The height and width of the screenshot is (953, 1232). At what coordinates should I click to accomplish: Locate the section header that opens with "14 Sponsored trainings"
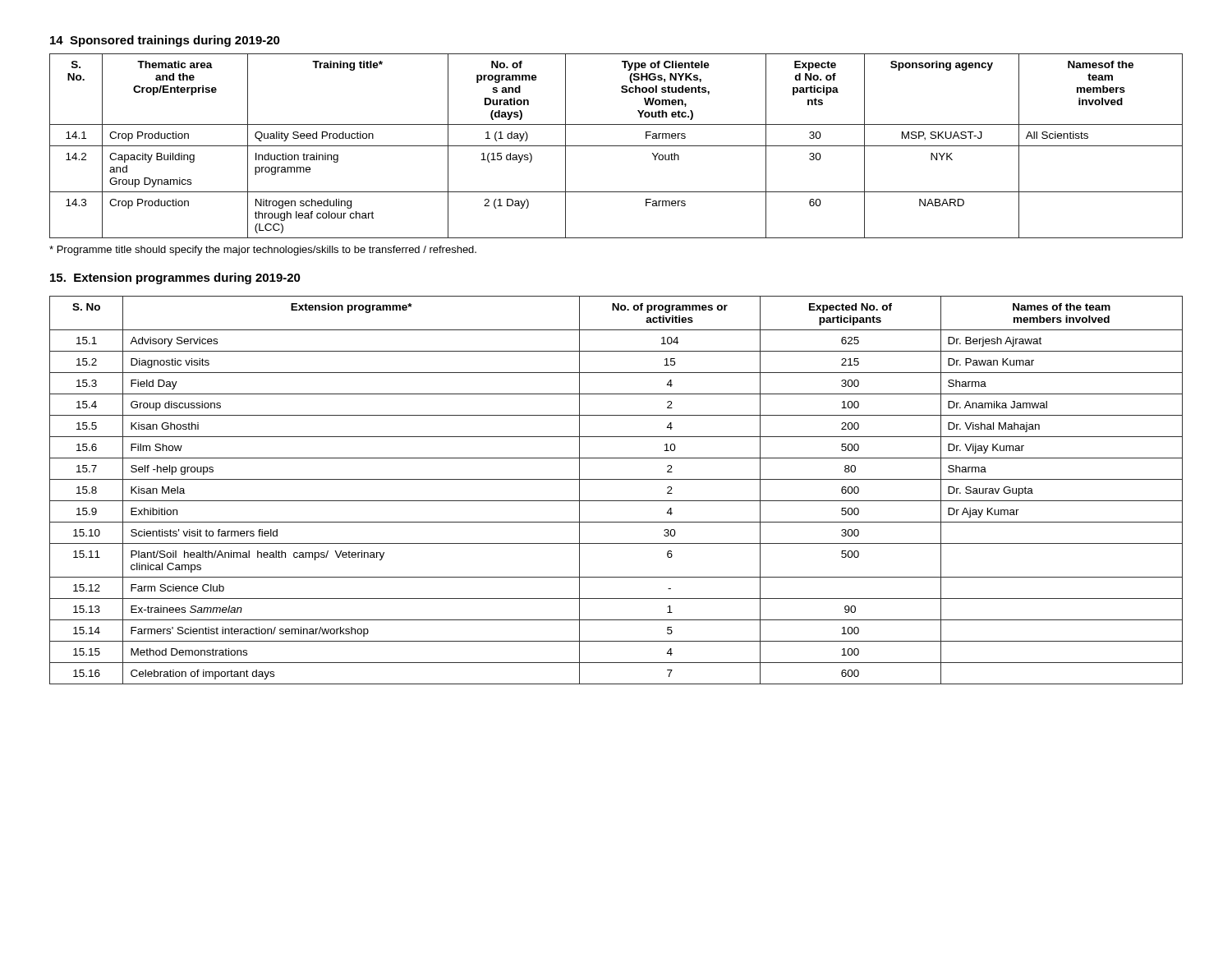(165, 40)
